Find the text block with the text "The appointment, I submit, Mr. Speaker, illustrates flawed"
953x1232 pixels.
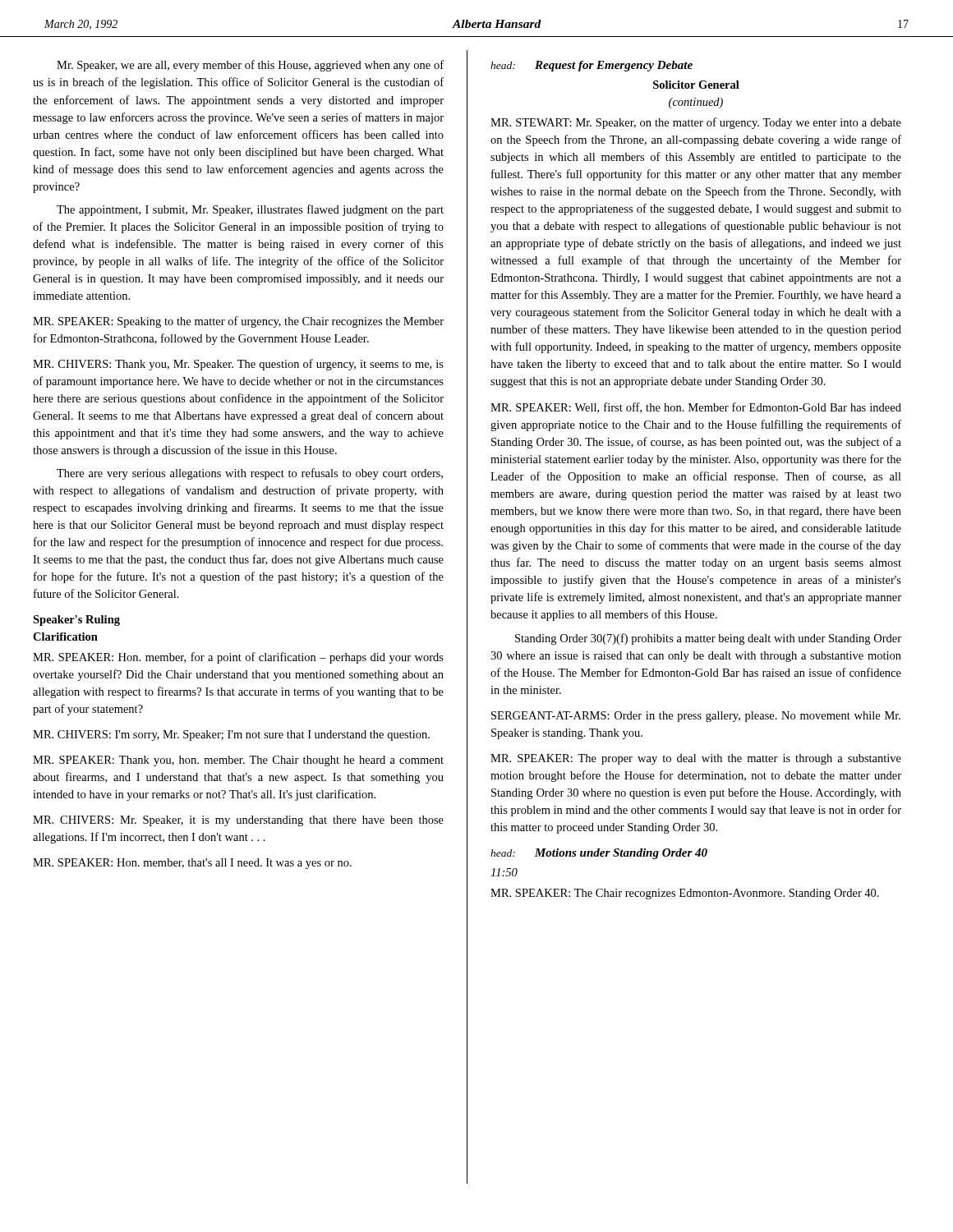point(238,253)
